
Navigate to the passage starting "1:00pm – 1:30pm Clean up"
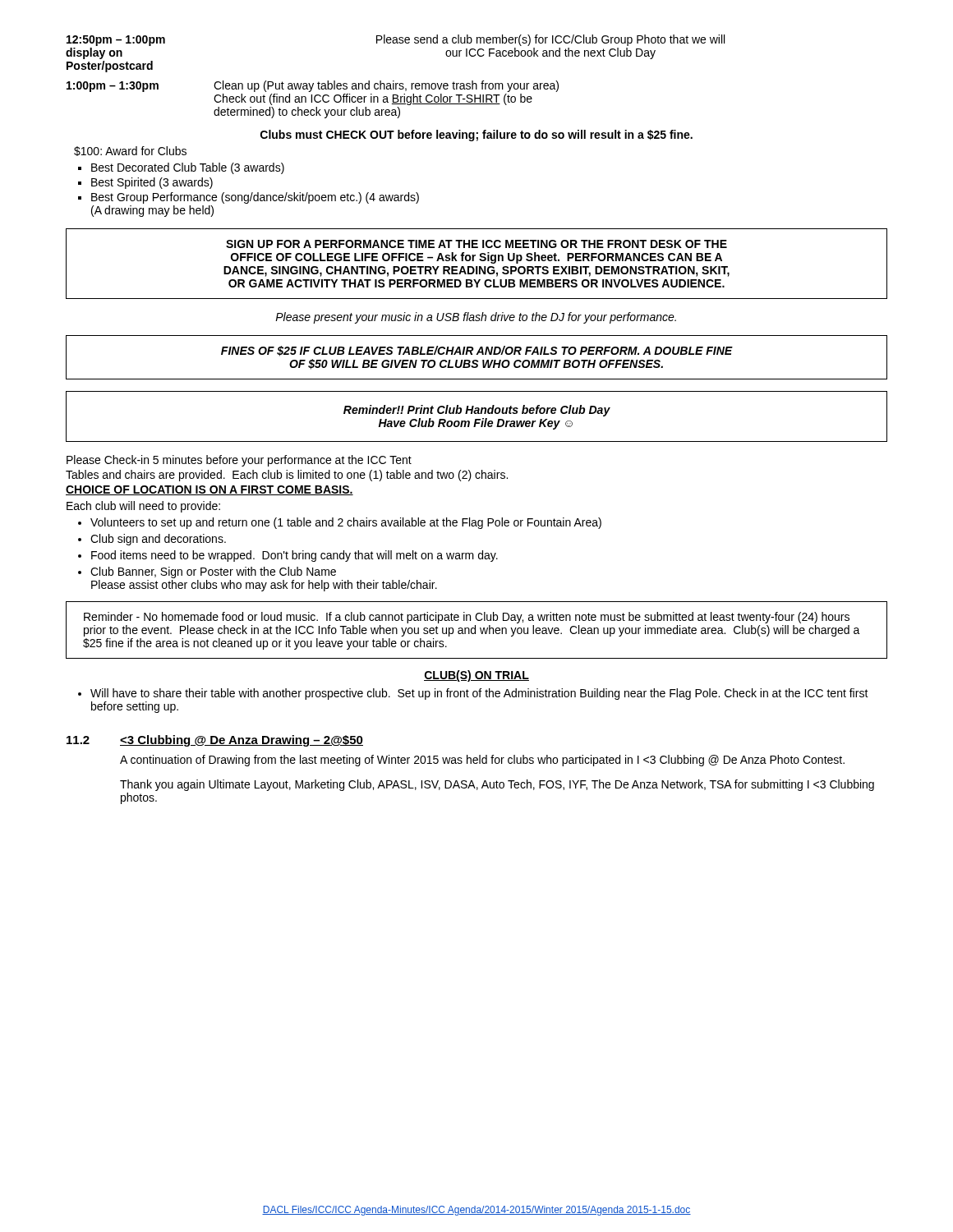[x=476, y=99]
